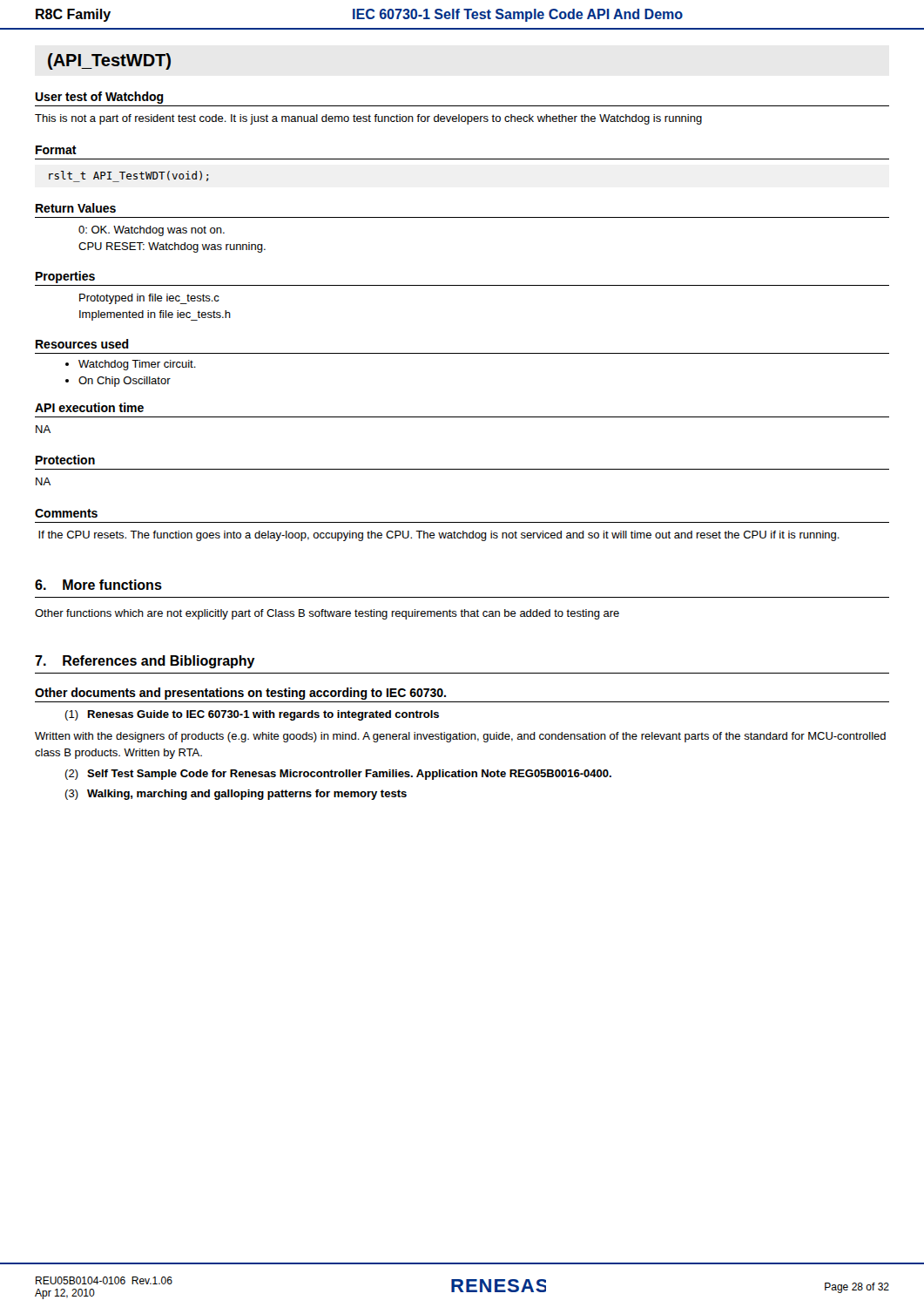
Task: Locate the text block containing "Other functions which are not explicitly part"
Action: 327,613
